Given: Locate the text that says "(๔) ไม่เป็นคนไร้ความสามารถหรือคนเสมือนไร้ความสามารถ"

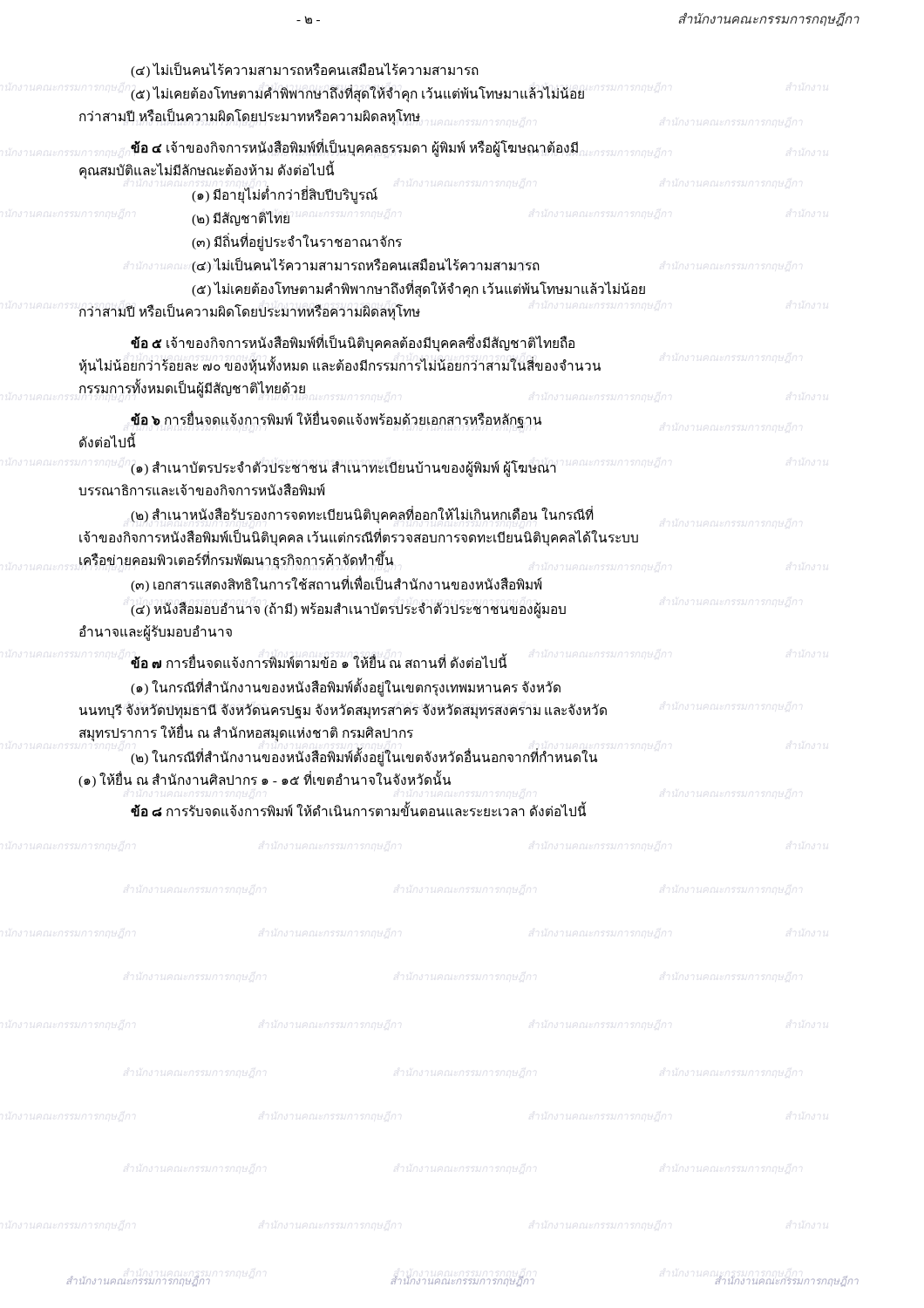Looking at the screenshot, I should pyautogui.click(x=469, y=71).
